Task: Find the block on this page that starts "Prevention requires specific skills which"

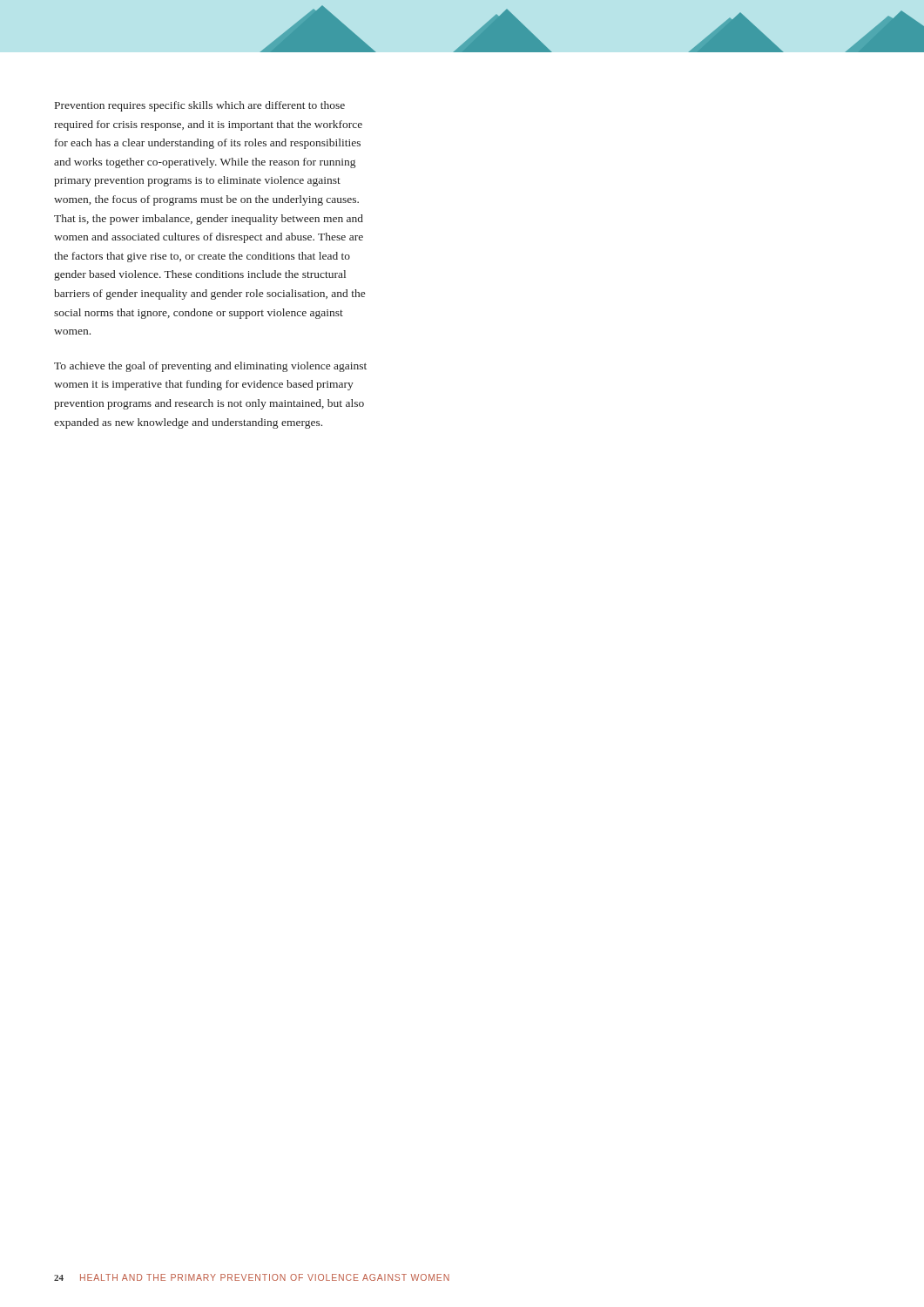Action: click(211, 264)
